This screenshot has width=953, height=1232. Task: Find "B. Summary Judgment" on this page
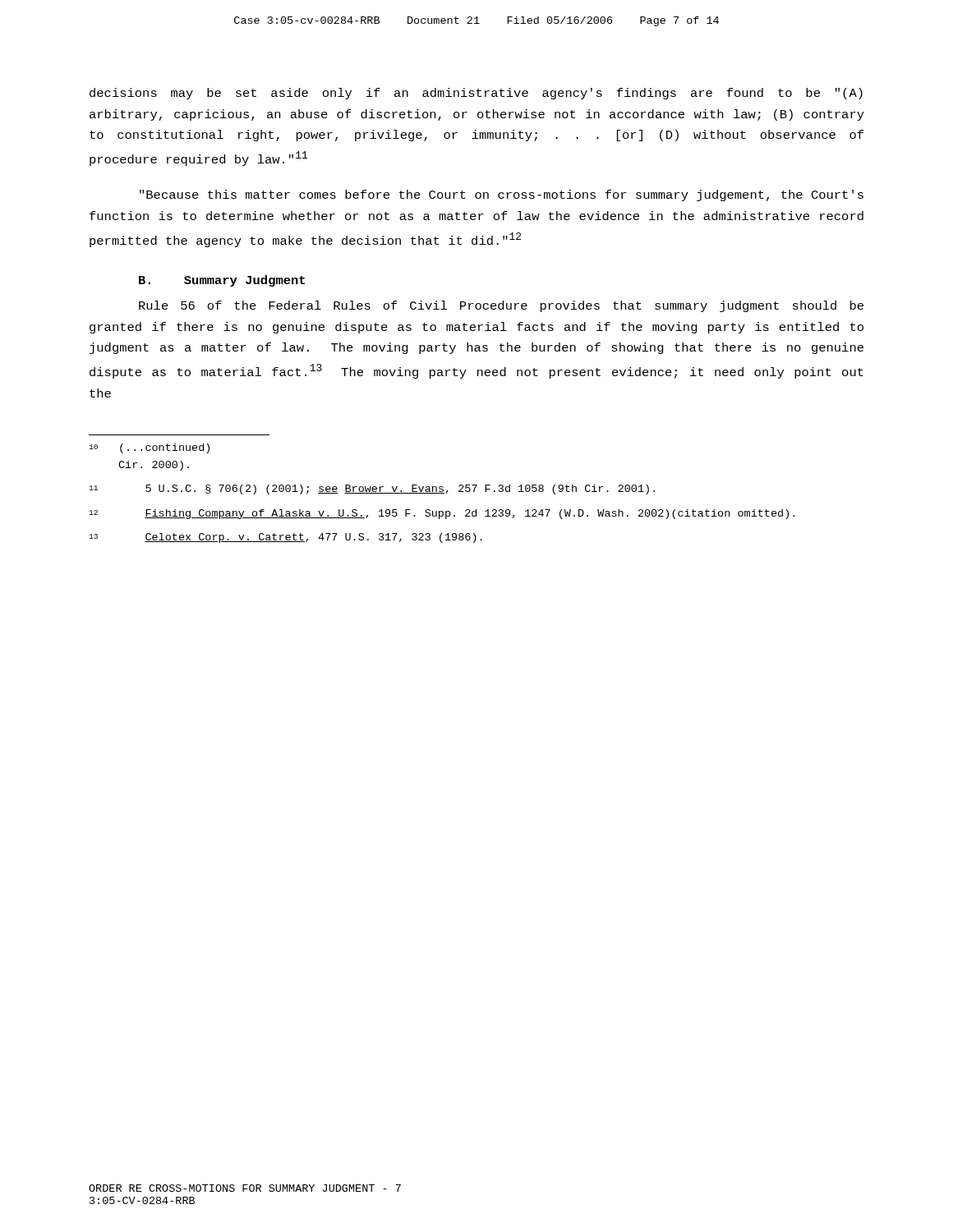click(222, 281)
